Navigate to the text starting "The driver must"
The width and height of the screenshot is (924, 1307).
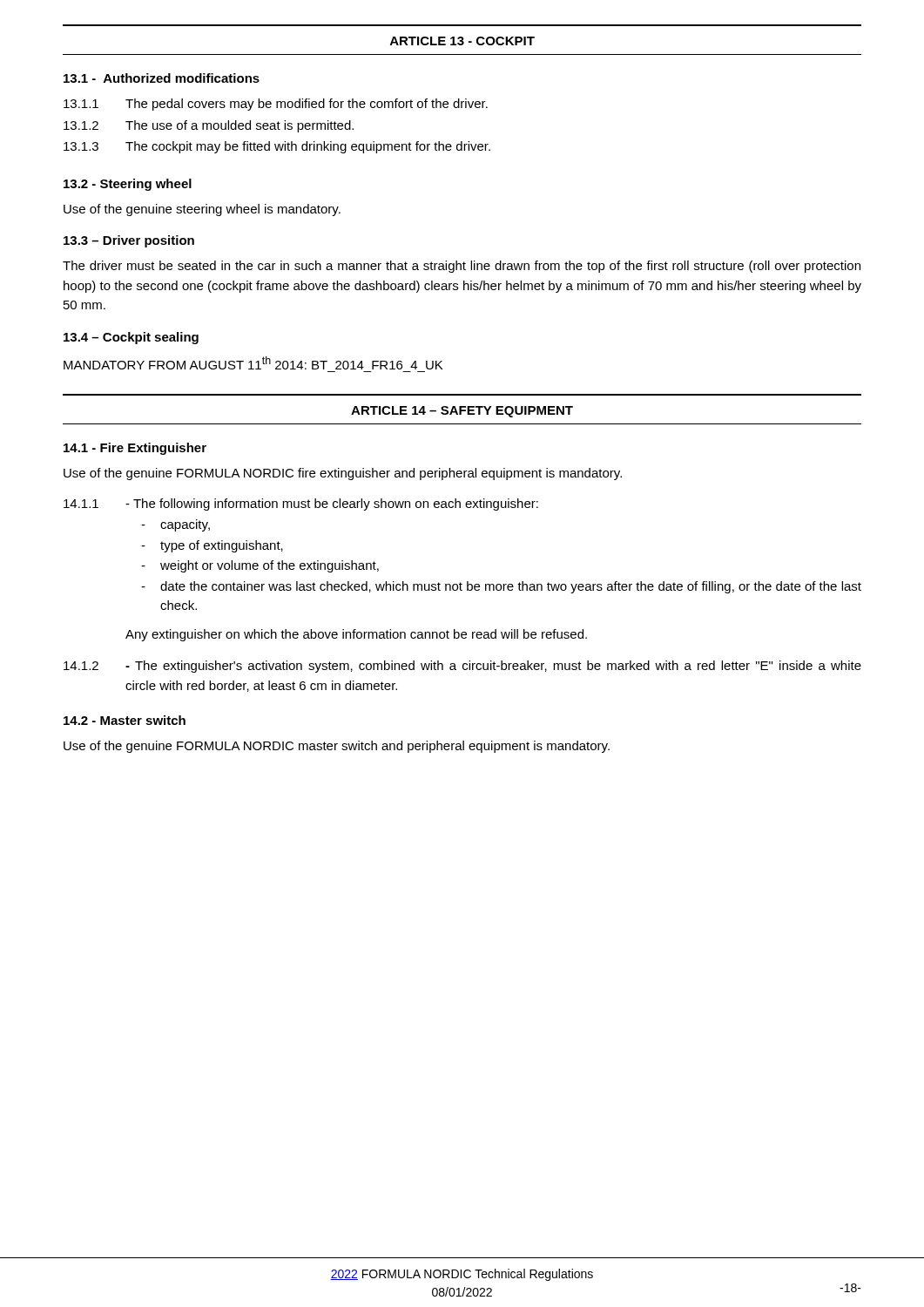pos(462,285)
